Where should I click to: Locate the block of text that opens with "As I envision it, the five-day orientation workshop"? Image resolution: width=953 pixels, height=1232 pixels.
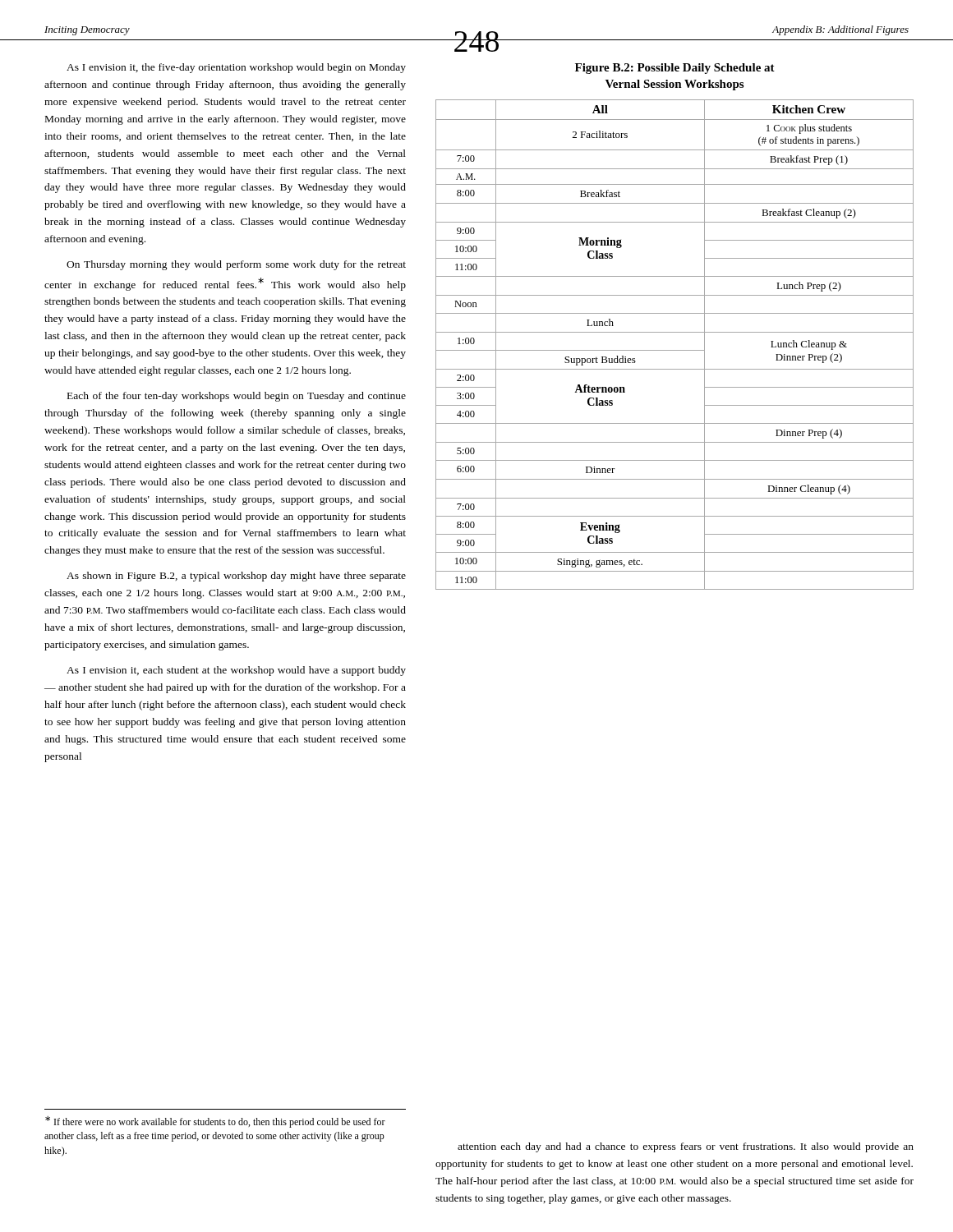coord(225,154)
